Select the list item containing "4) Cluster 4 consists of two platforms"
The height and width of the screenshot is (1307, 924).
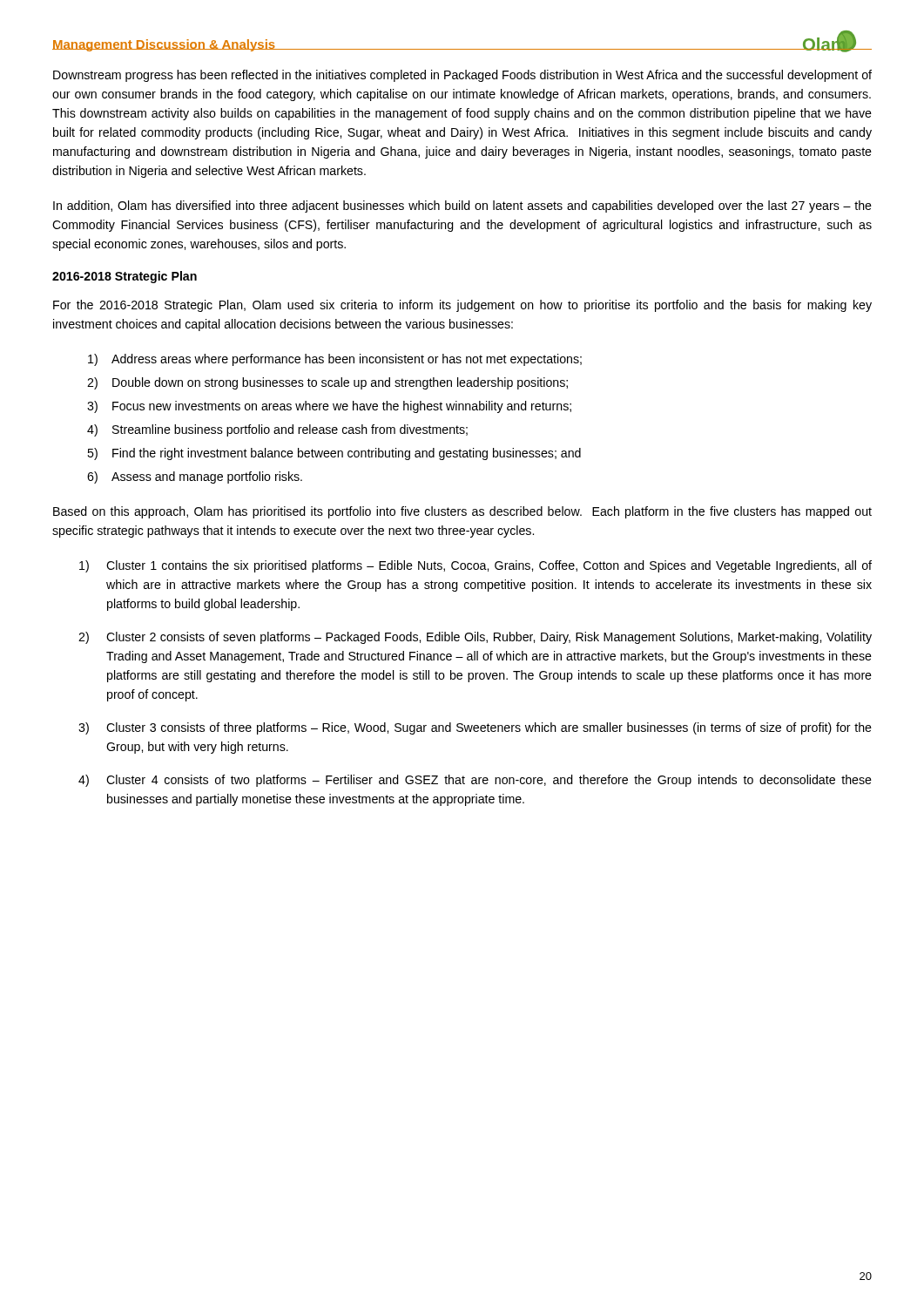(475, 789)
